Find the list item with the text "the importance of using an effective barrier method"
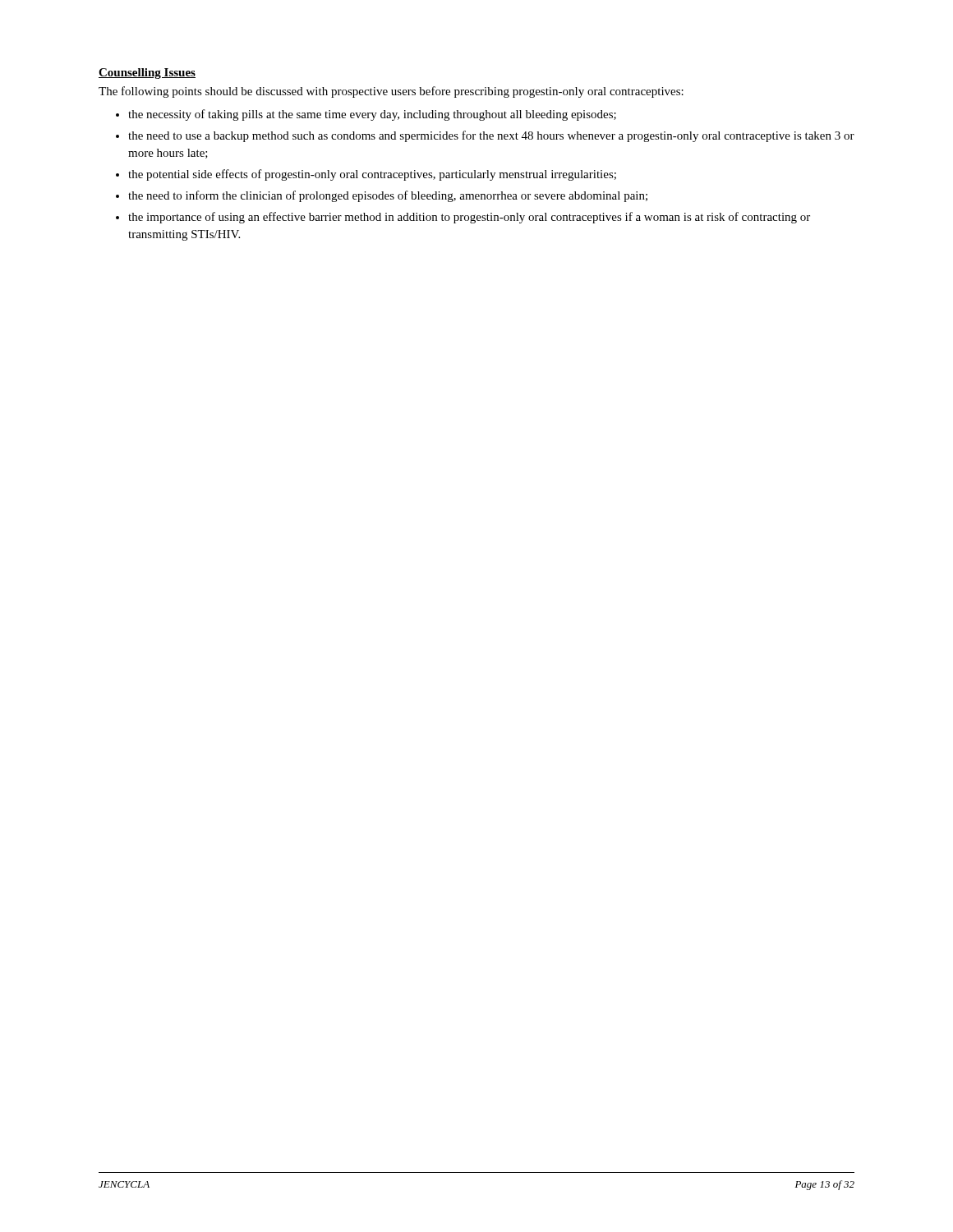 coord(469,225)
